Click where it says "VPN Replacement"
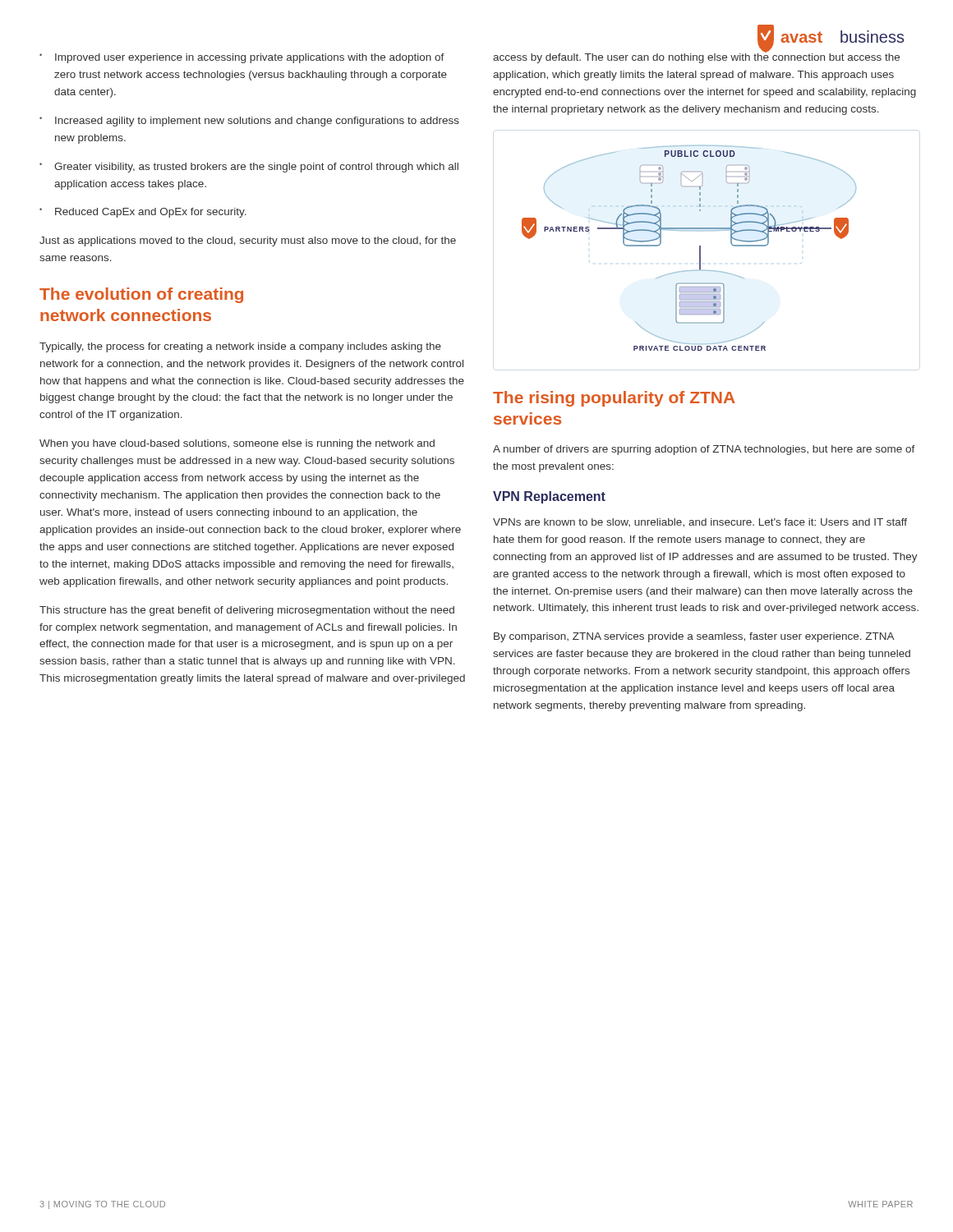 pyautogui.click(x=549, y=497)
